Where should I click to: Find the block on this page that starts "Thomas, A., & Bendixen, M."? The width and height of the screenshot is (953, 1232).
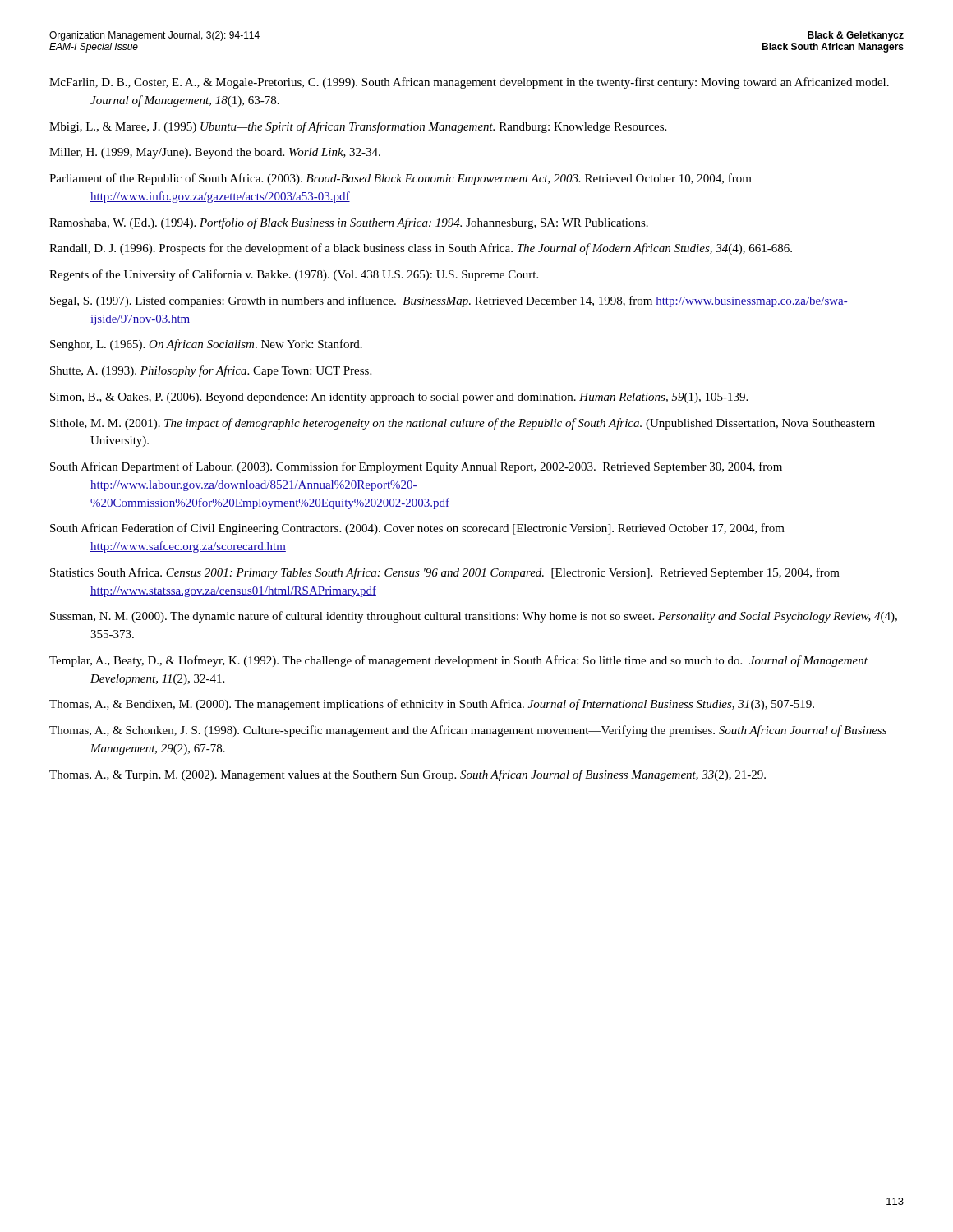point(432,704)
